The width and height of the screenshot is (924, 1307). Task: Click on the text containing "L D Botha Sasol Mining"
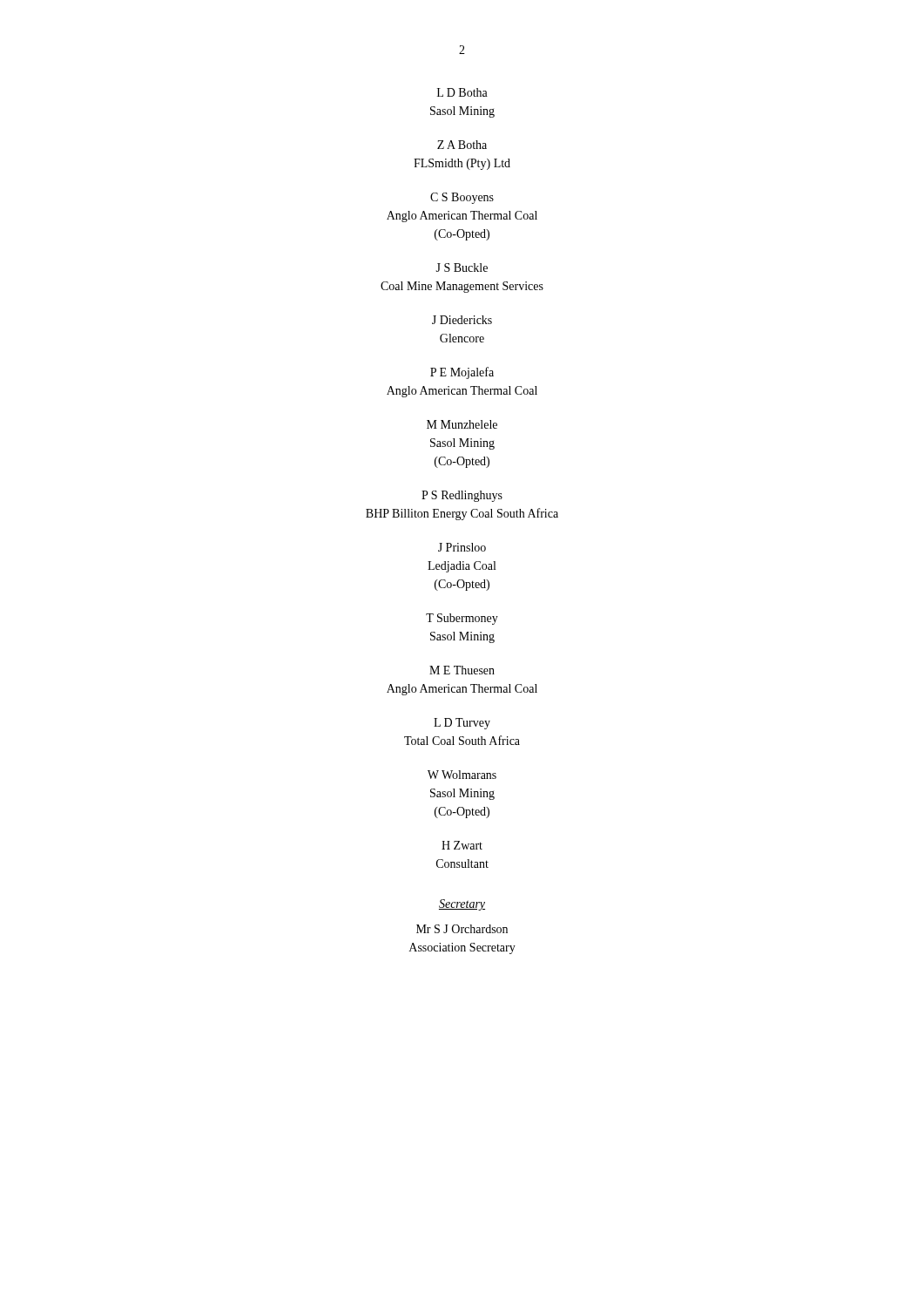point(462,102)
